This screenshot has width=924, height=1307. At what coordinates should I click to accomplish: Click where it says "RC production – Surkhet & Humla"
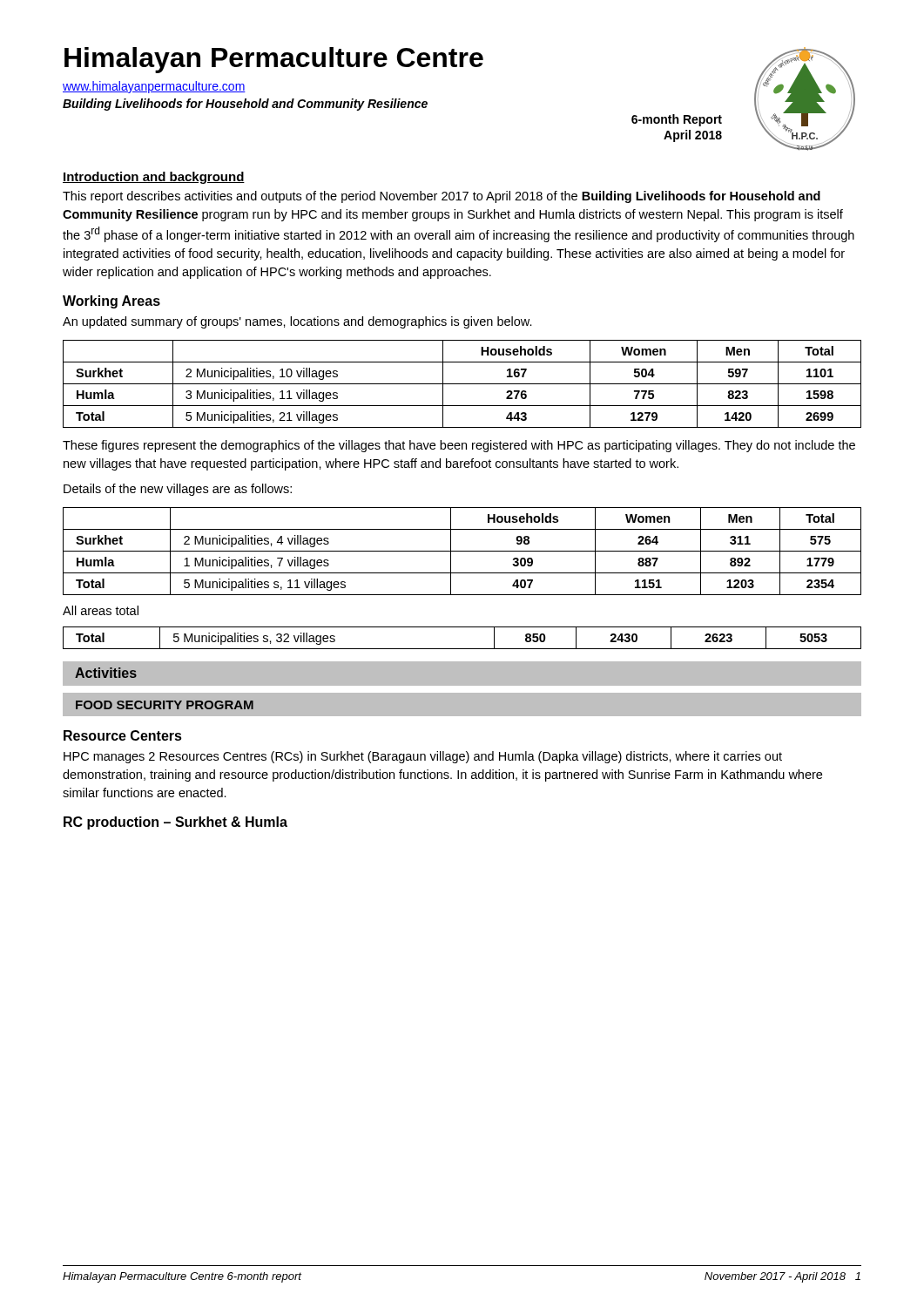click(x=175, y=822)
